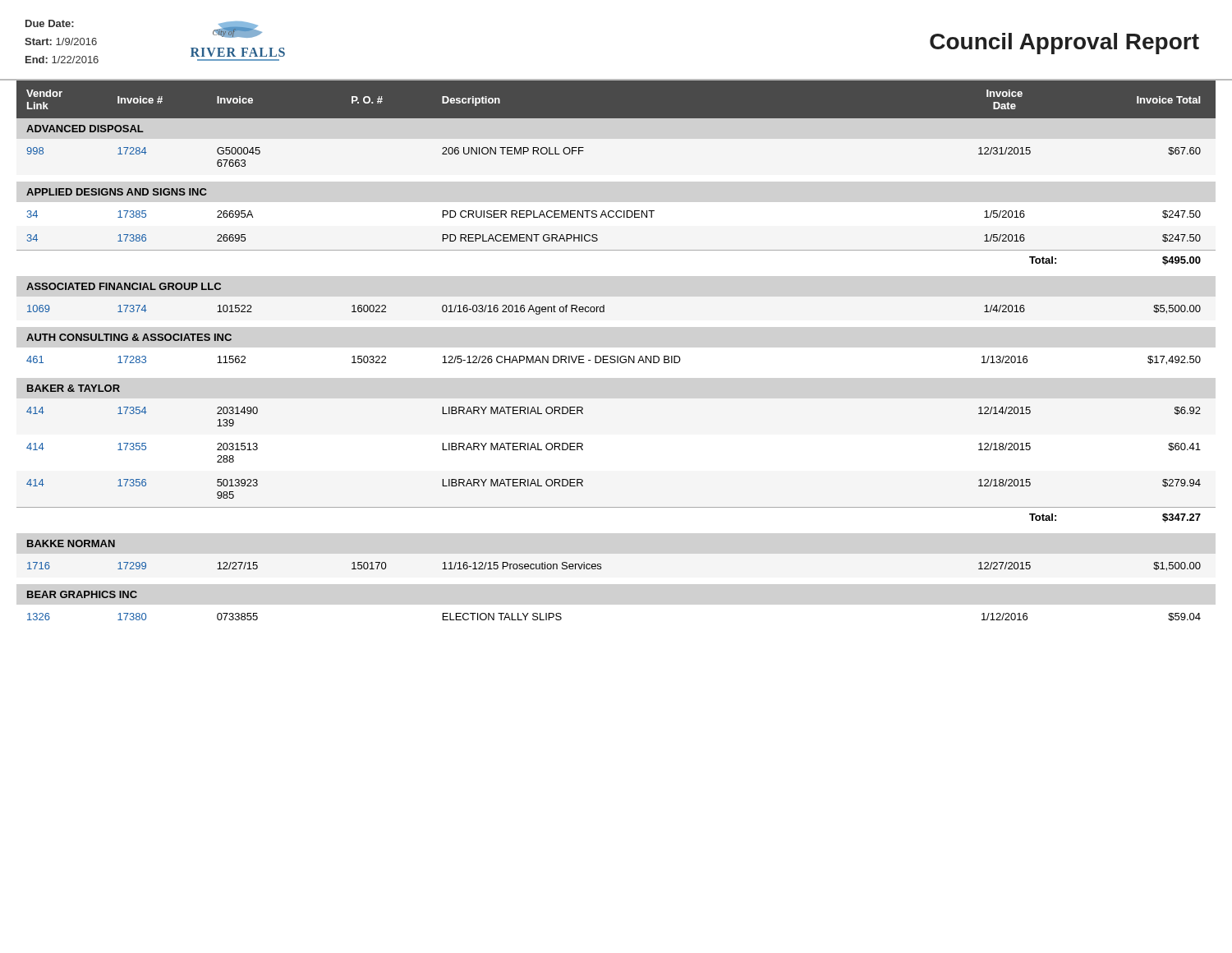Viewport: 1232px width, 953px height.
Task: Locate the title with the text "Council Approval Report"
Action: (1064, 42)
